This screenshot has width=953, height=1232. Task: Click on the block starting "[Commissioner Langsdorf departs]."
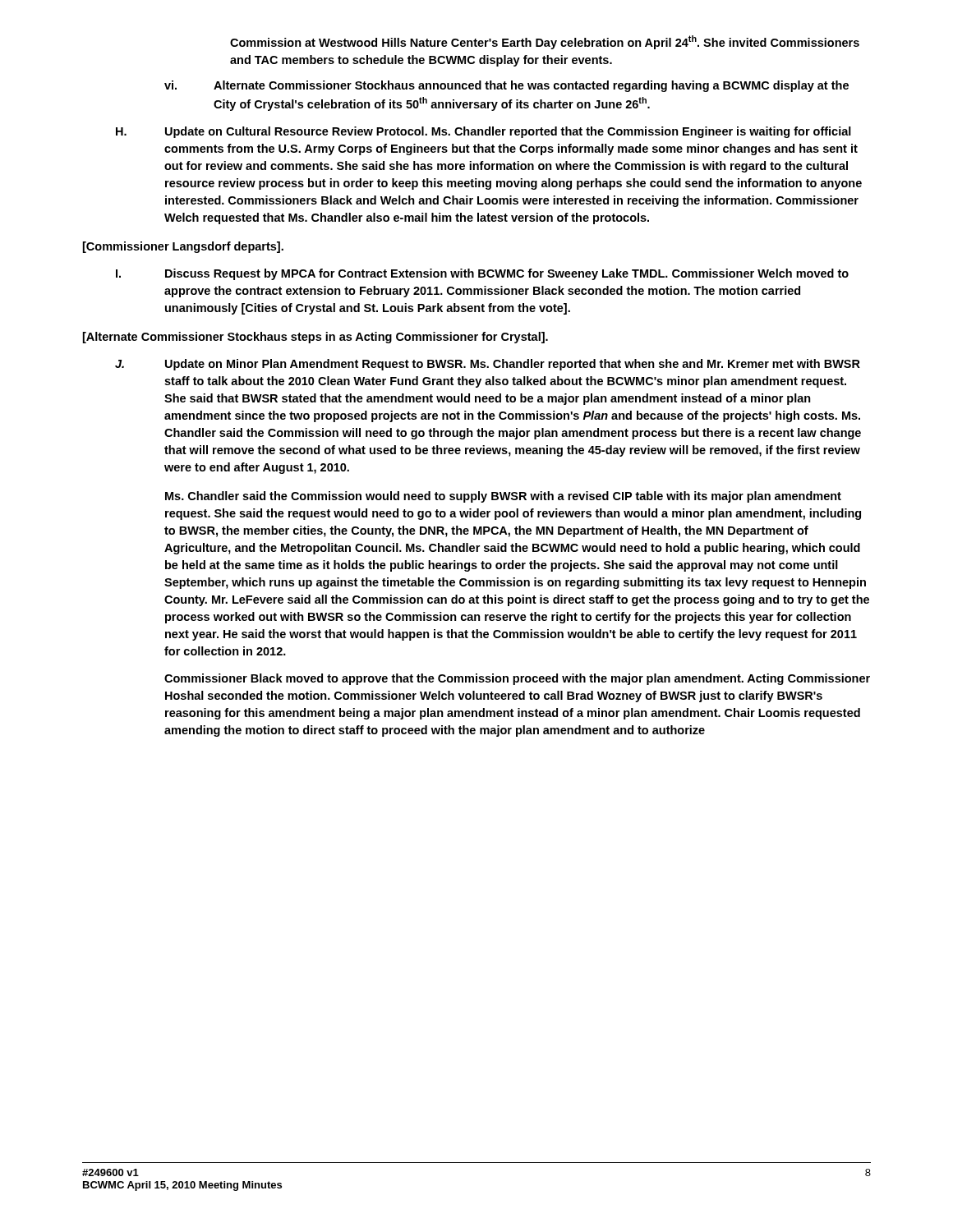[x=183, y=246]
